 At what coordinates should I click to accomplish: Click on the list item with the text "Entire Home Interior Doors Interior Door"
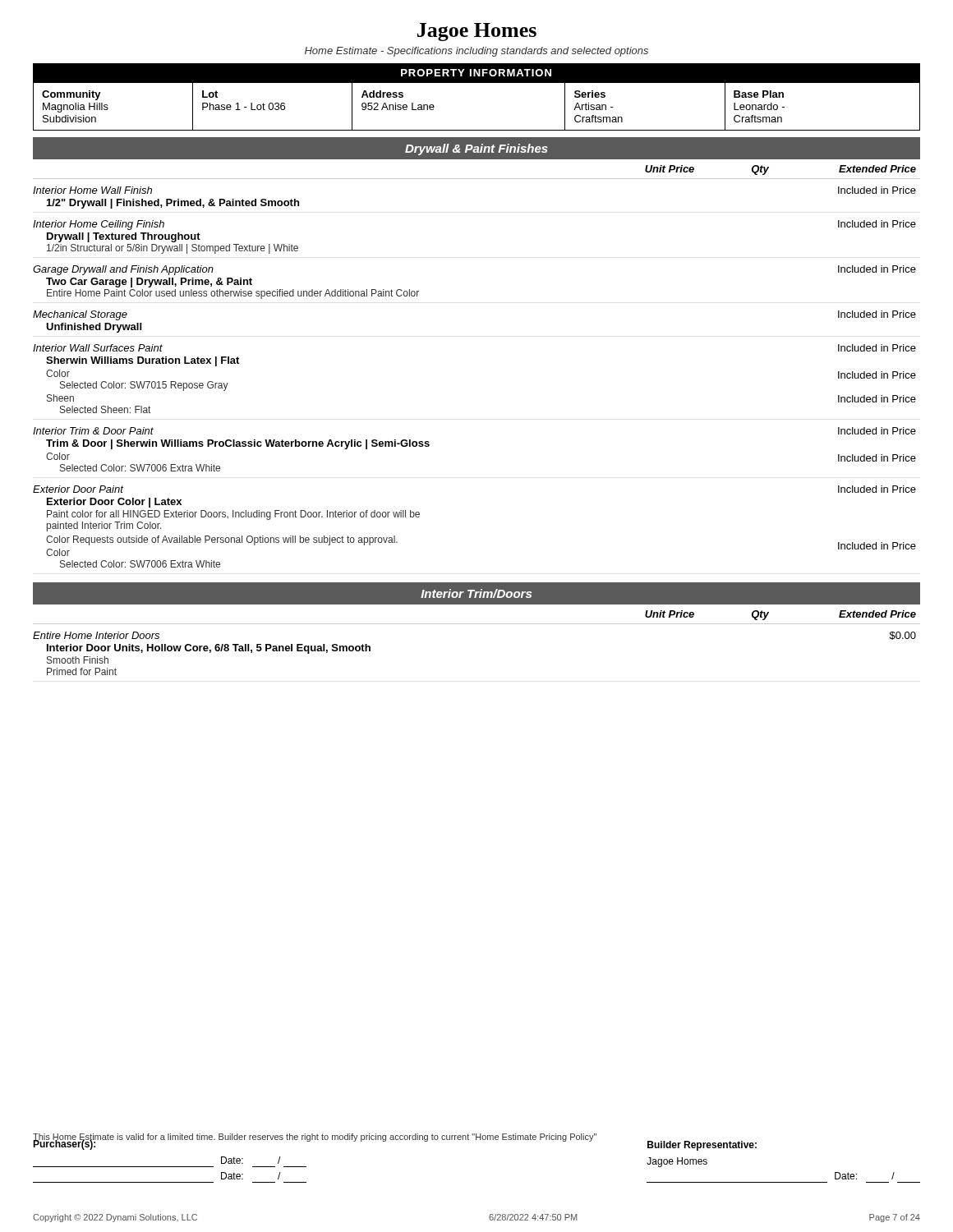click(x=97, y=635)
